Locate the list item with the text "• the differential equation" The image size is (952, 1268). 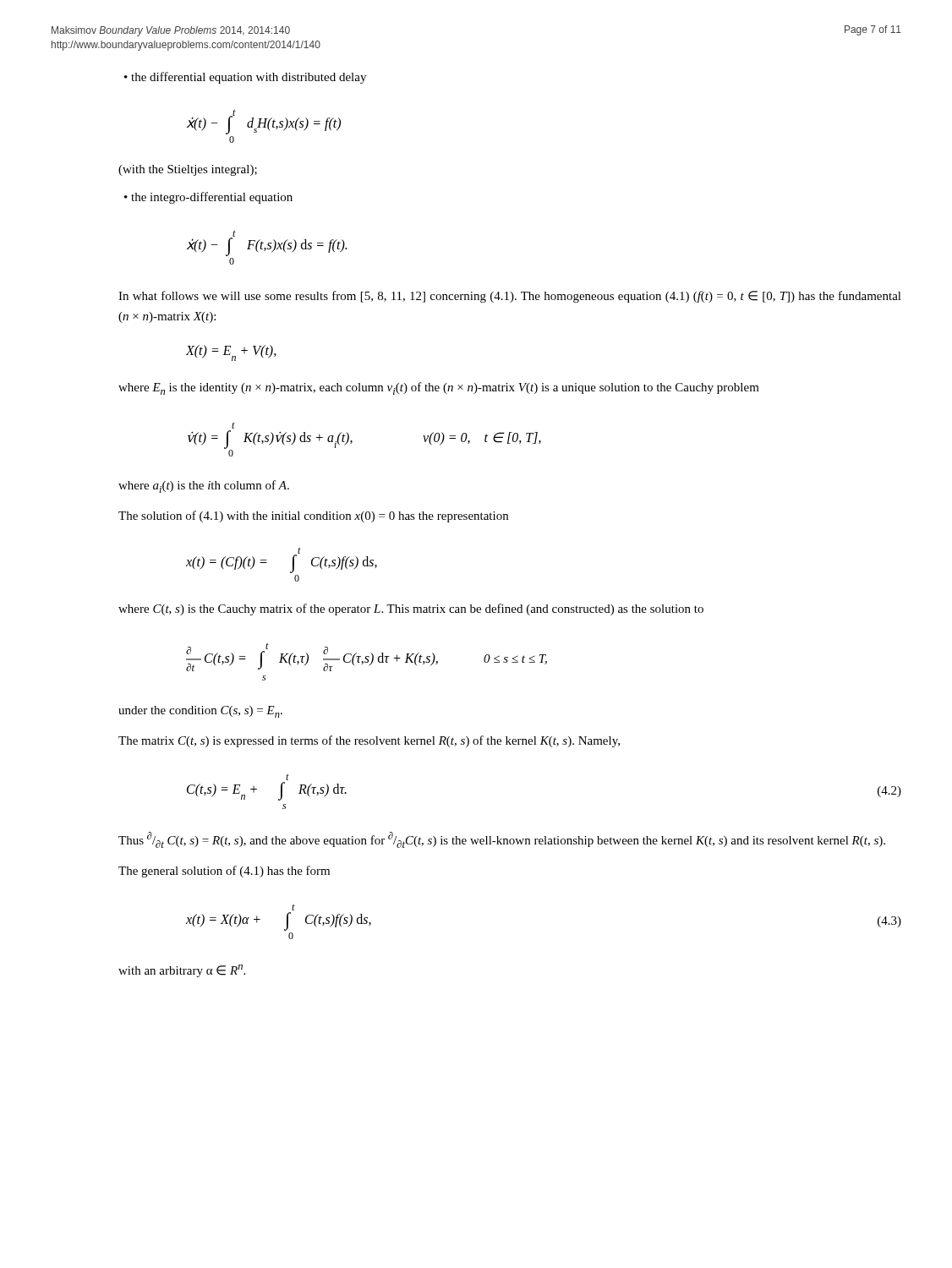[245, 77]
